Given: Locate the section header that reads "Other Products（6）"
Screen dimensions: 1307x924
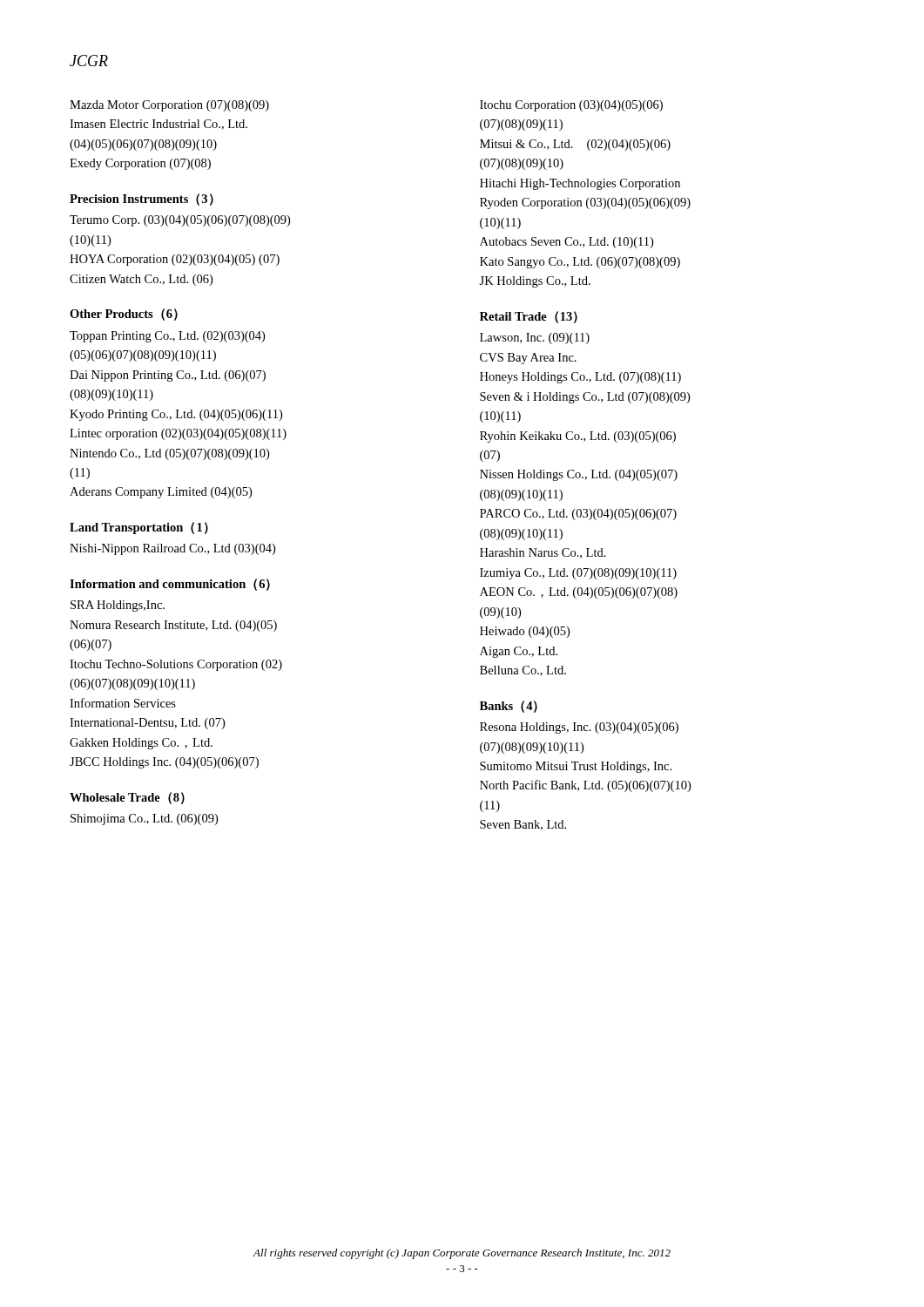Looking at the screenshot, I should (x=128, y=314).
